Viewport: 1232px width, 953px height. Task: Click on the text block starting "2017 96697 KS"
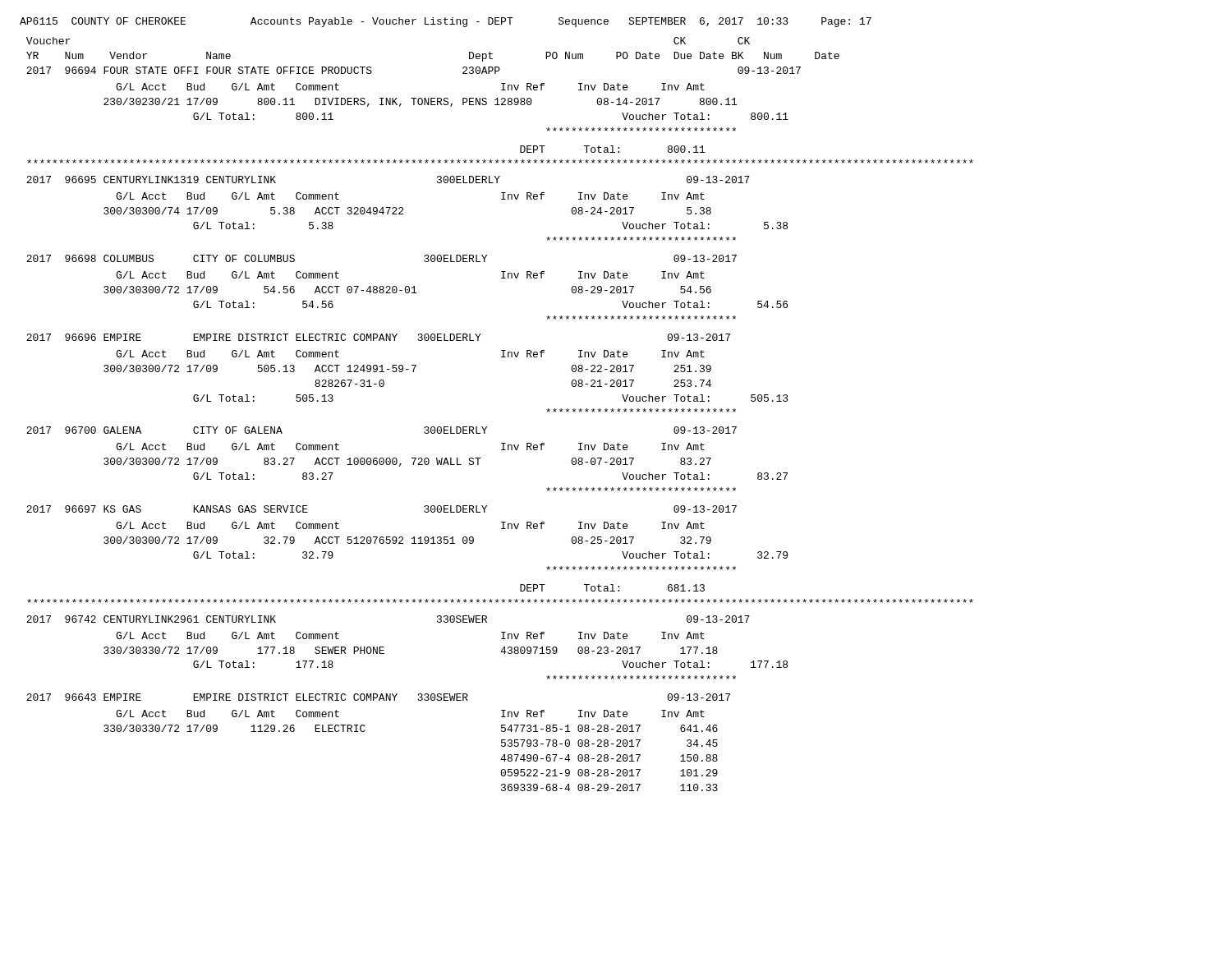[616, 510]
